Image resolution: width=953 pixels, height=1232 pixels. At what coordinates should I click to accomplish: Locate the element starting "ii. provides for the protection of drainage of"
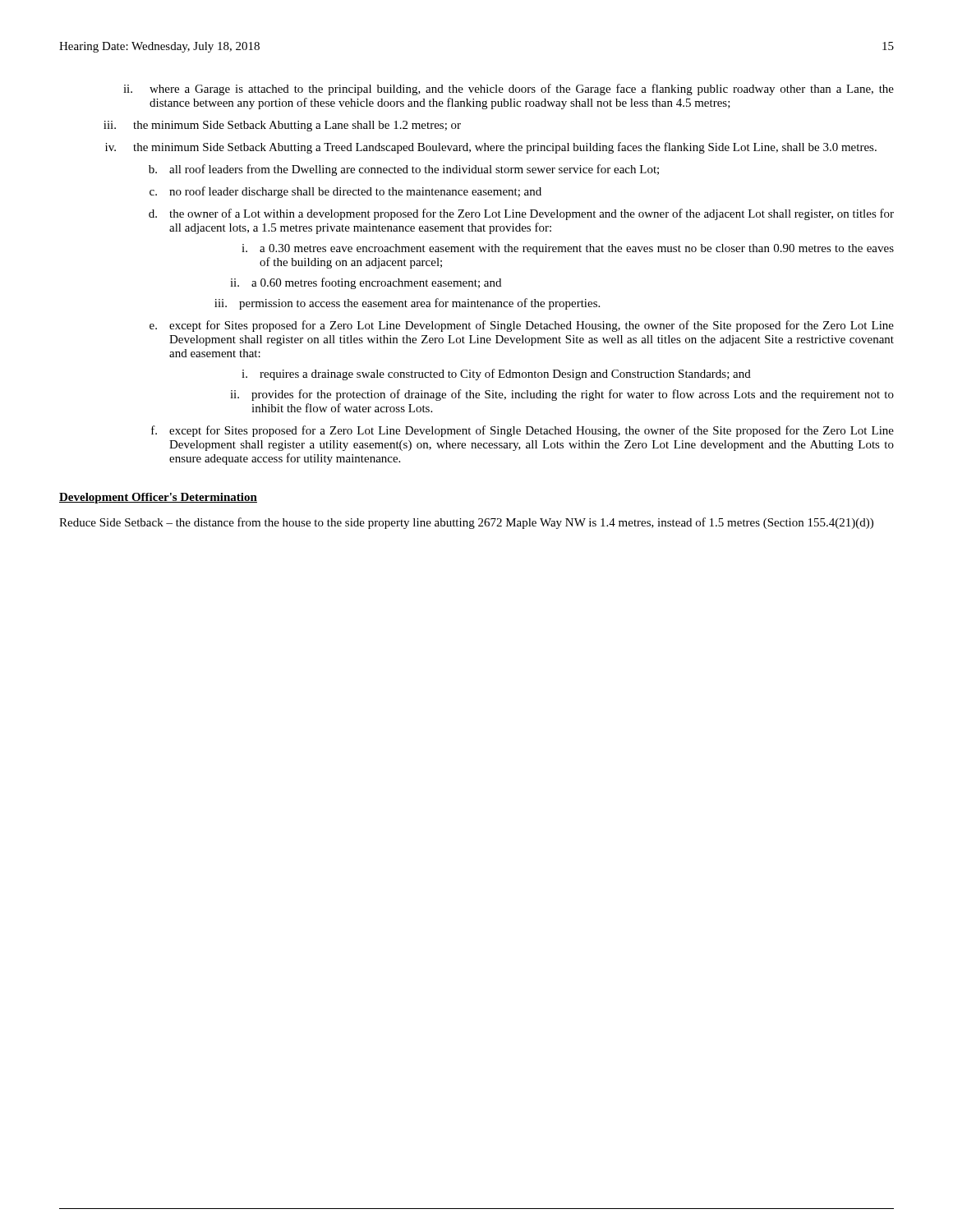tap(546, 402)
